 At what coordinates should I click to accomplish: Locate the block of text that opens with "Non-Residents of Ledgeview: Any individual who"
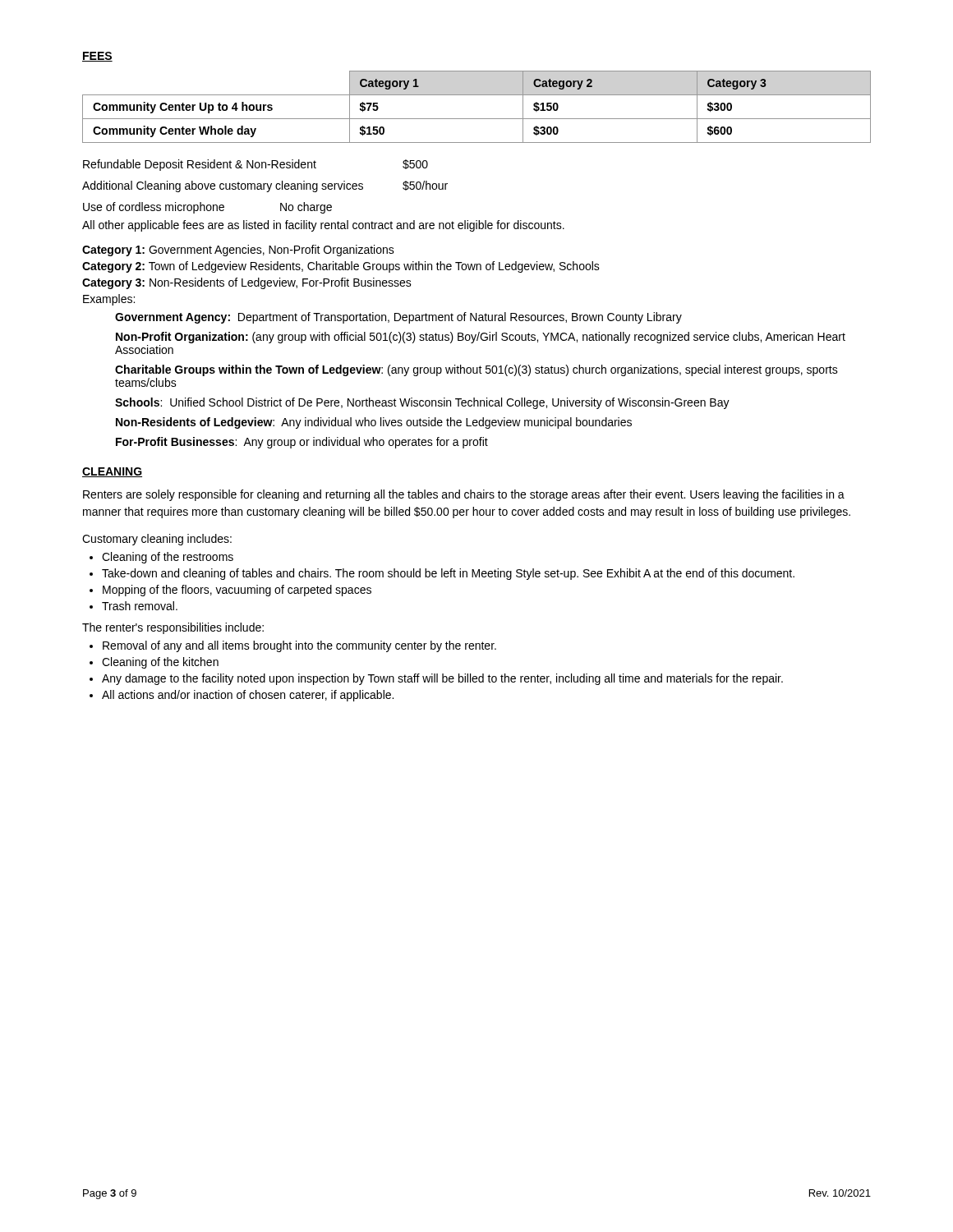click(x=374, y=422)
